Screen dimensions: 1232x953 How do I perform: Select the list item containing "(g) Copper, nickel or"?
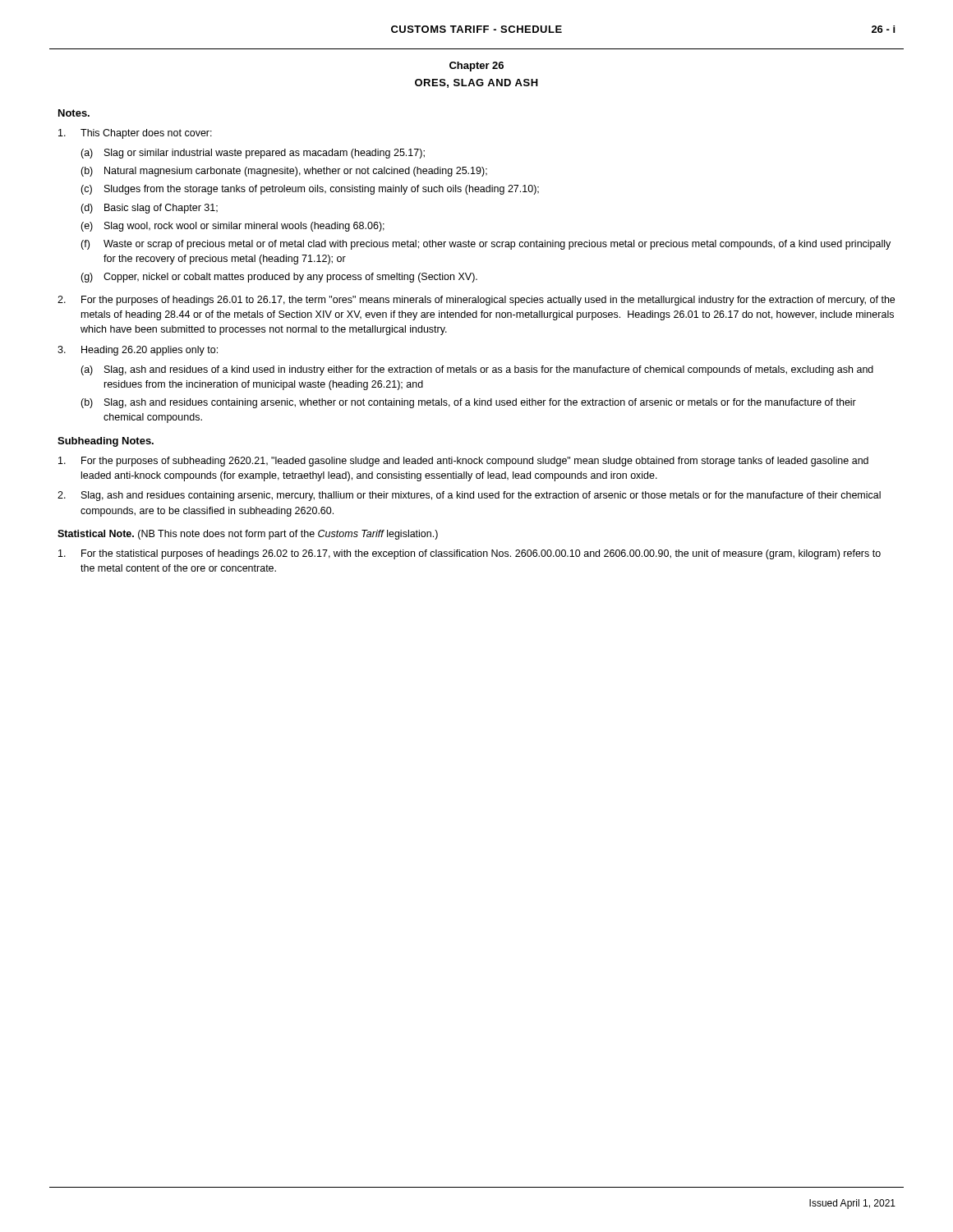click(488, 277)
